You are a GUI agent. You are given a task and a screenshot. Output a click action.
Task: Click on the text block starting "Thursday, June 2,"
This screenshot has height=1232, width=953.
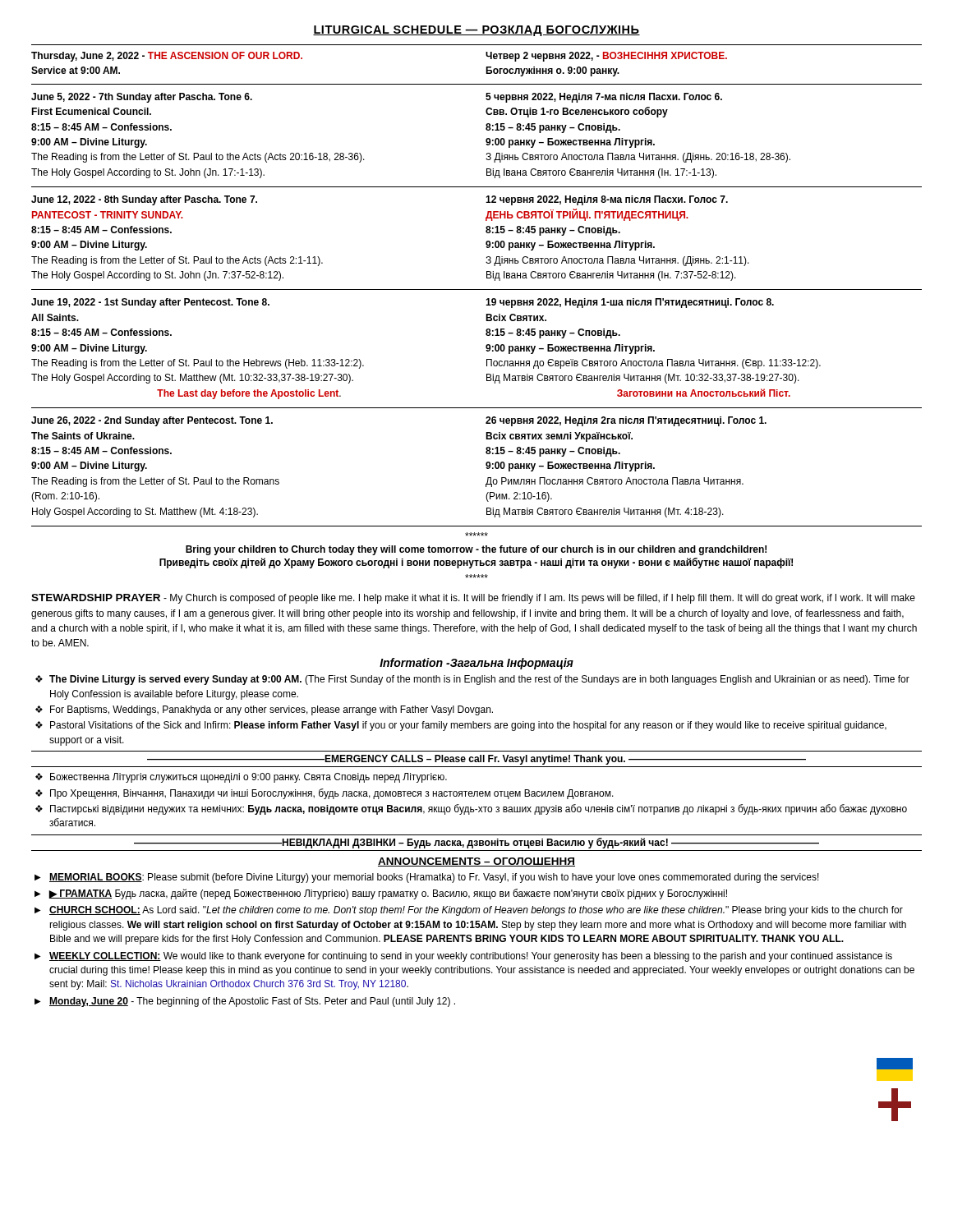coord(249,64)
